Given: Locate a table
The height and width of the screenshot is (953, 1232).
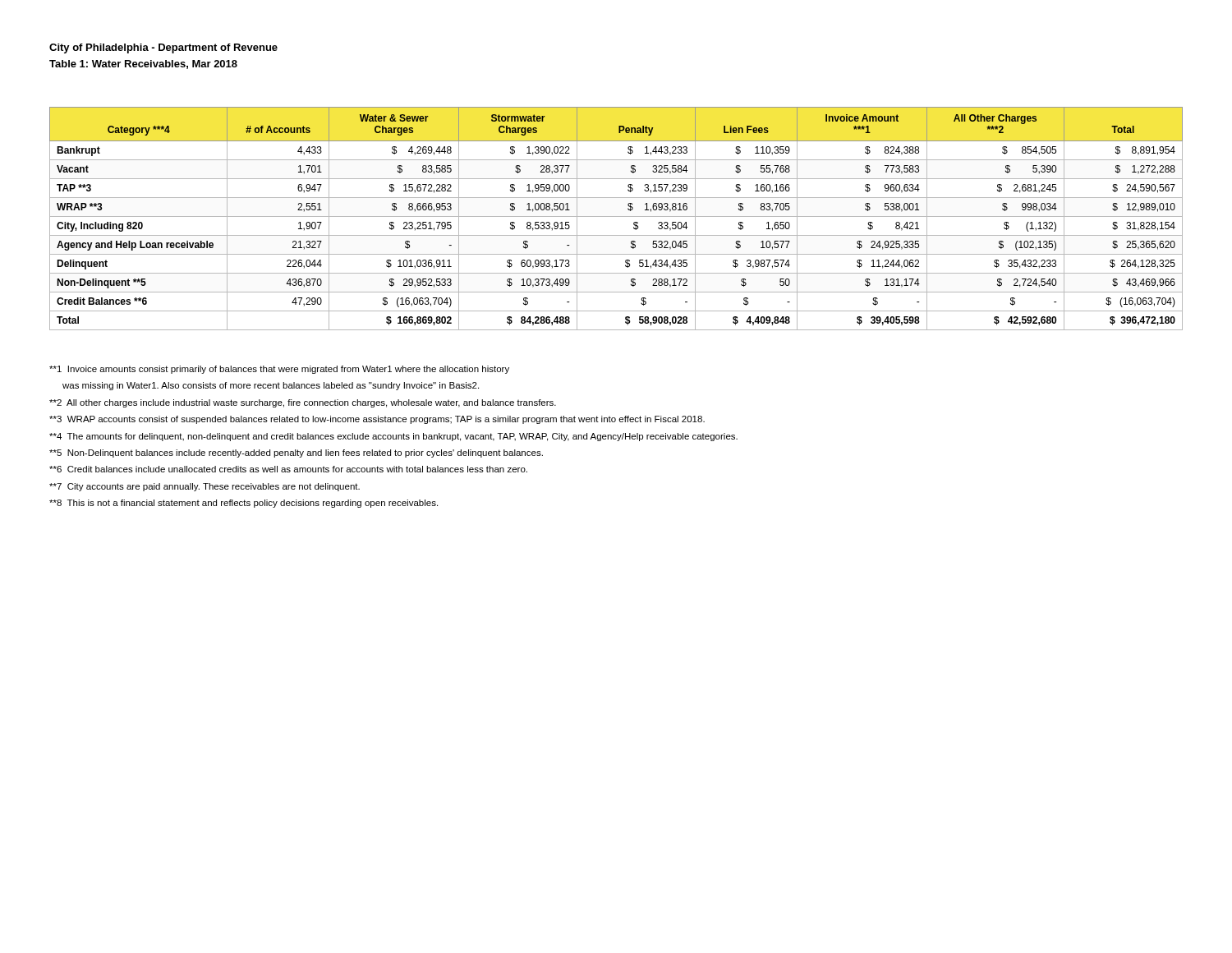Looking at the screenshot, I should (x=616, y=219).
